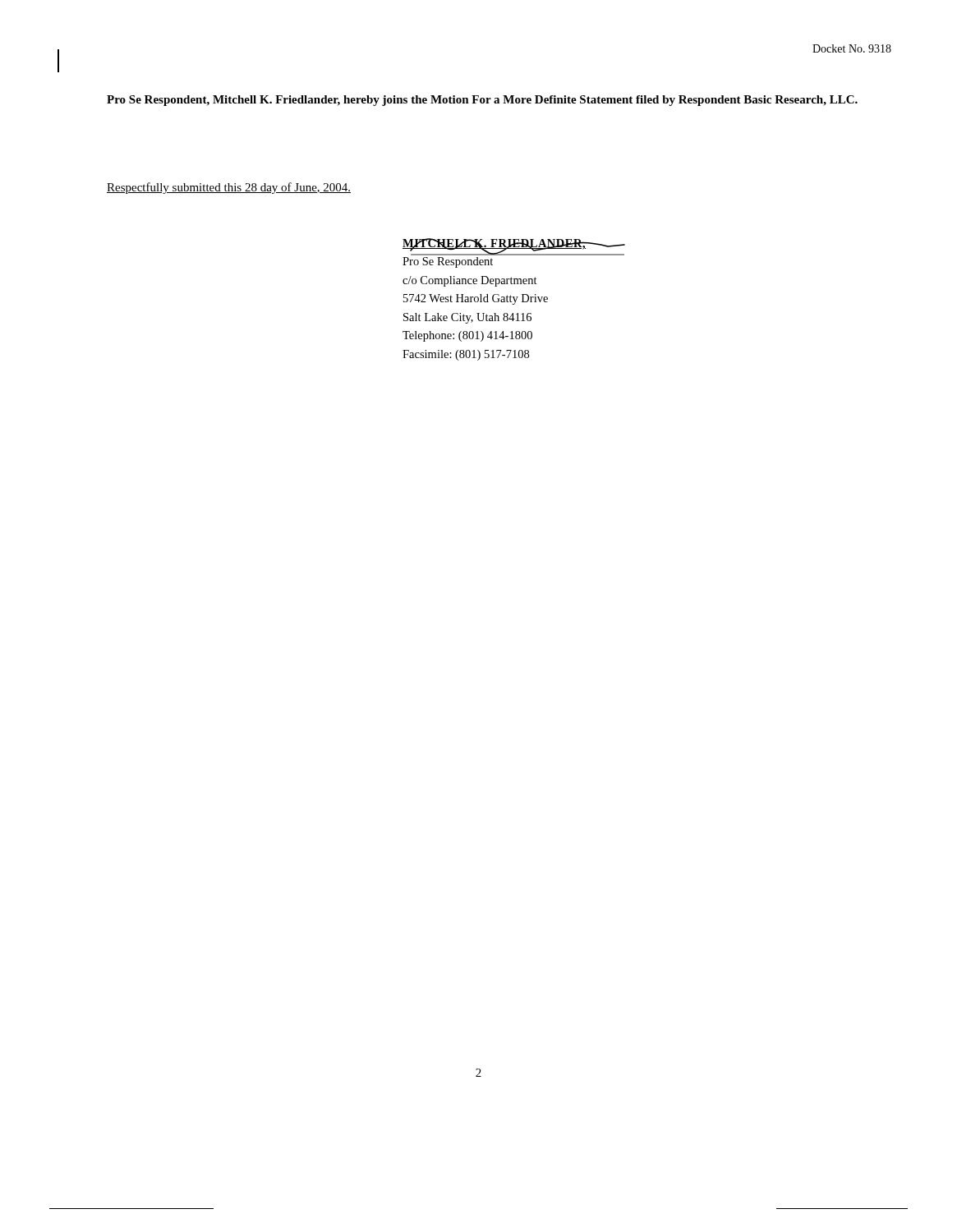Select the text block starting "Respectfully submitted this 28 day of June,"
The image size is (957, 1232).
point(229,187)
